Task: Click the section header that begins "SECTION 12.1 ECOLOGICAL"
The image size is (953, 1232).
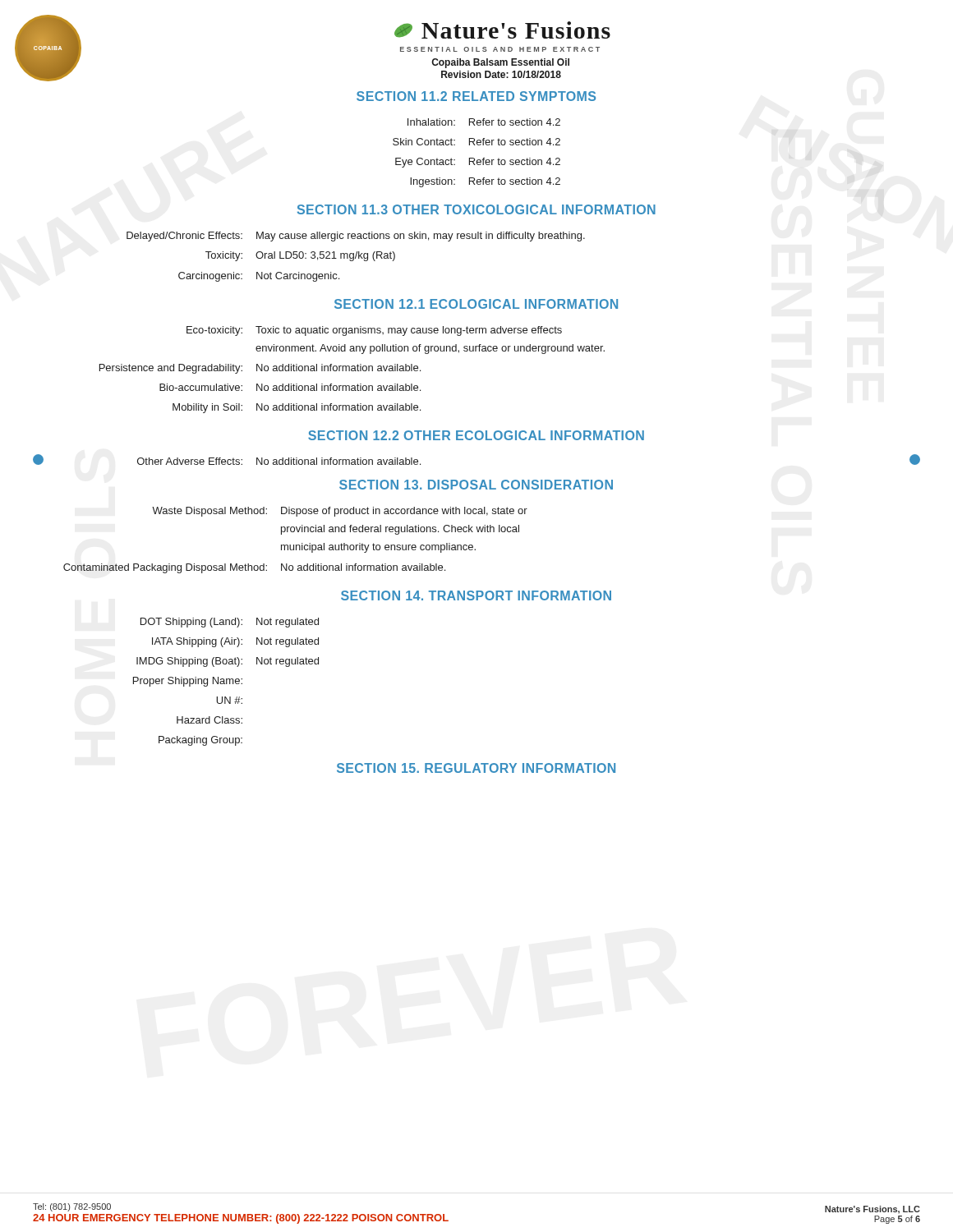Action: pos(476,304)
